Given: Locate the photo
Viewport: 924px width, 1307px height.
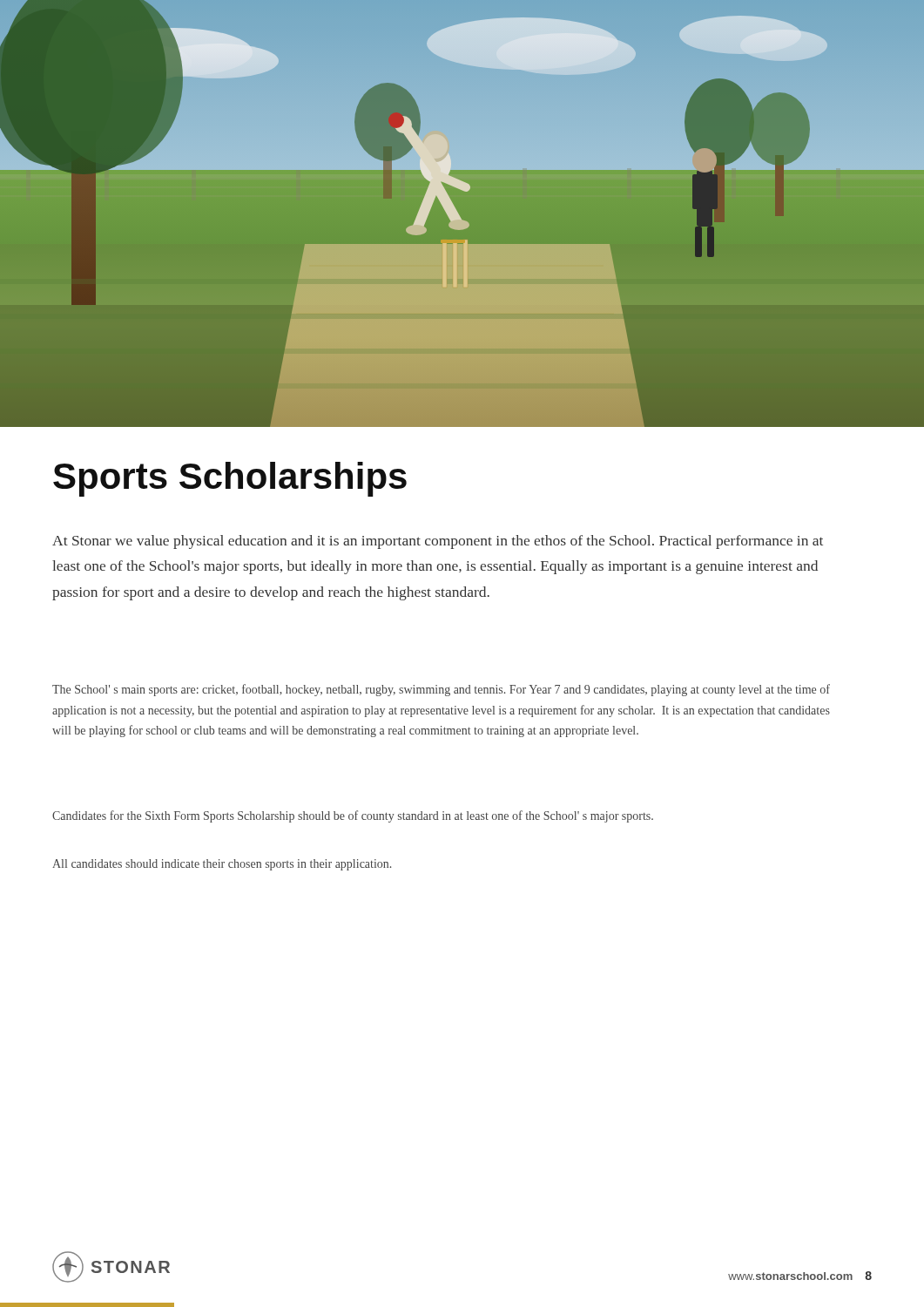Looking at the screenshot, I should coord(462,213).
